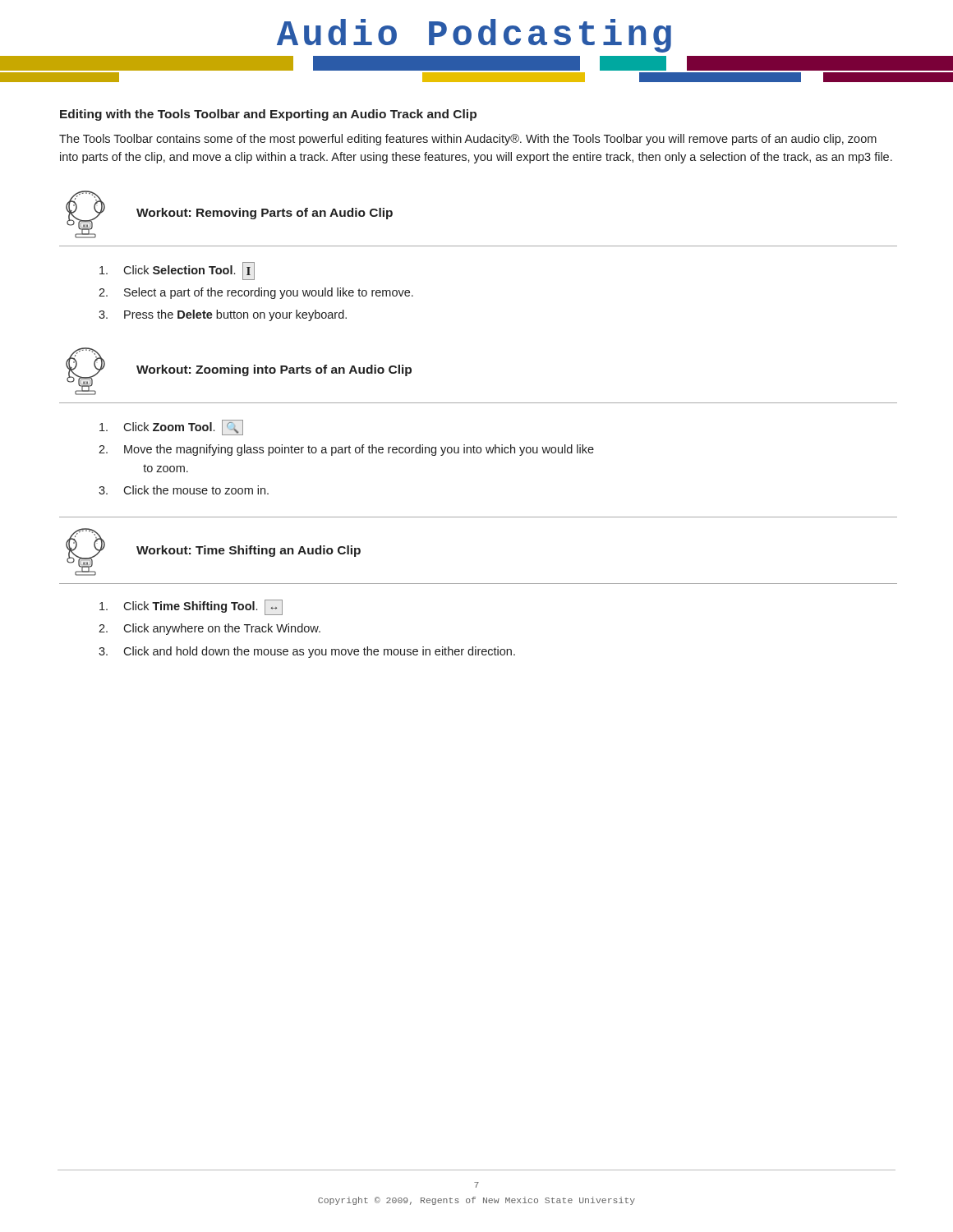Locate the region starting "2. Click anywhere"
The width and height of the screenshot is (953, 1232).
(x=209, y=629)
